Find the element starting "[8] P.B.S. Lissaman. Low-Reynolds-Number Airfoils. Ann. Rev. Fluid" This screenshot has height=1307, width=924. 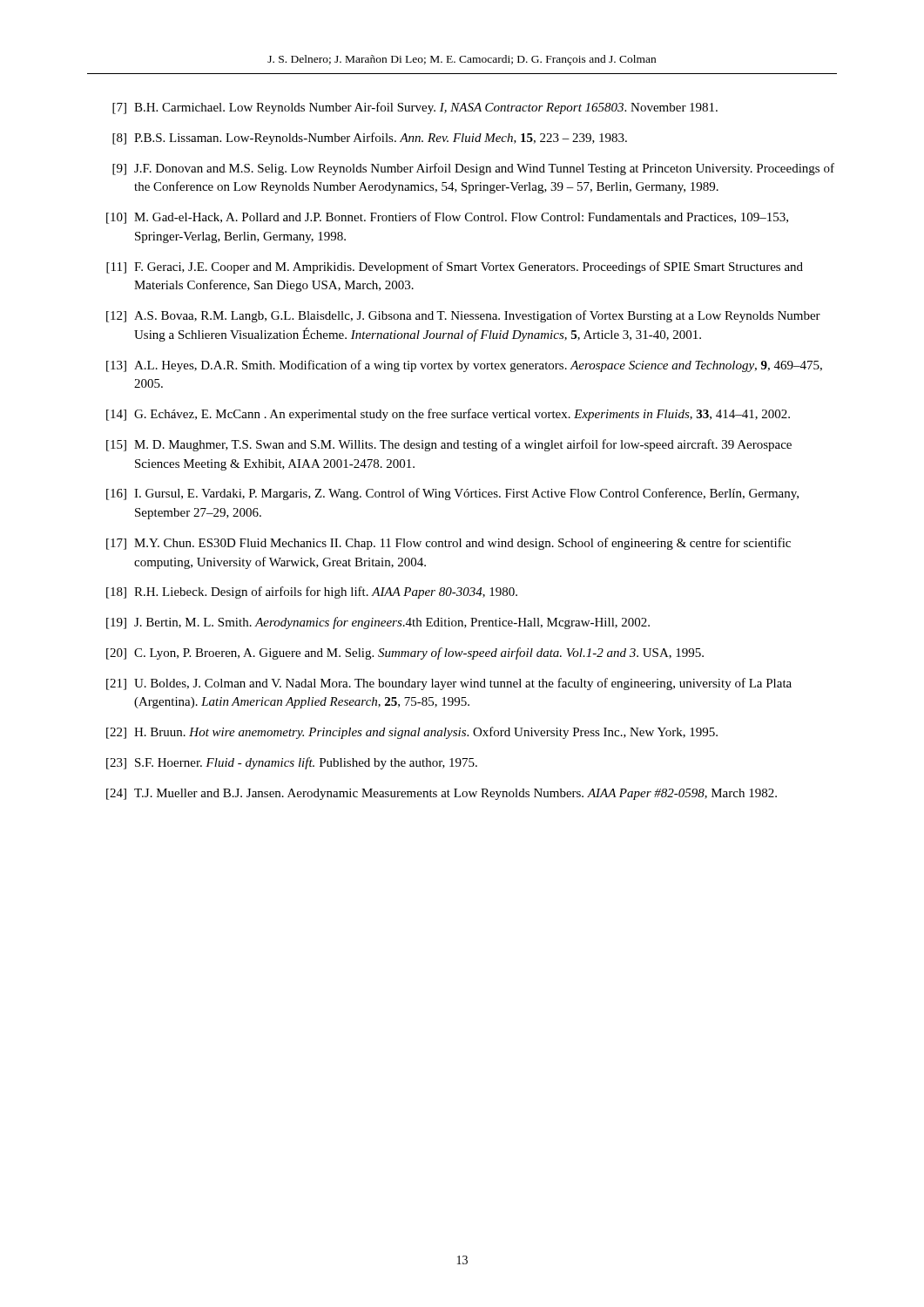click(x=462, y=138)
